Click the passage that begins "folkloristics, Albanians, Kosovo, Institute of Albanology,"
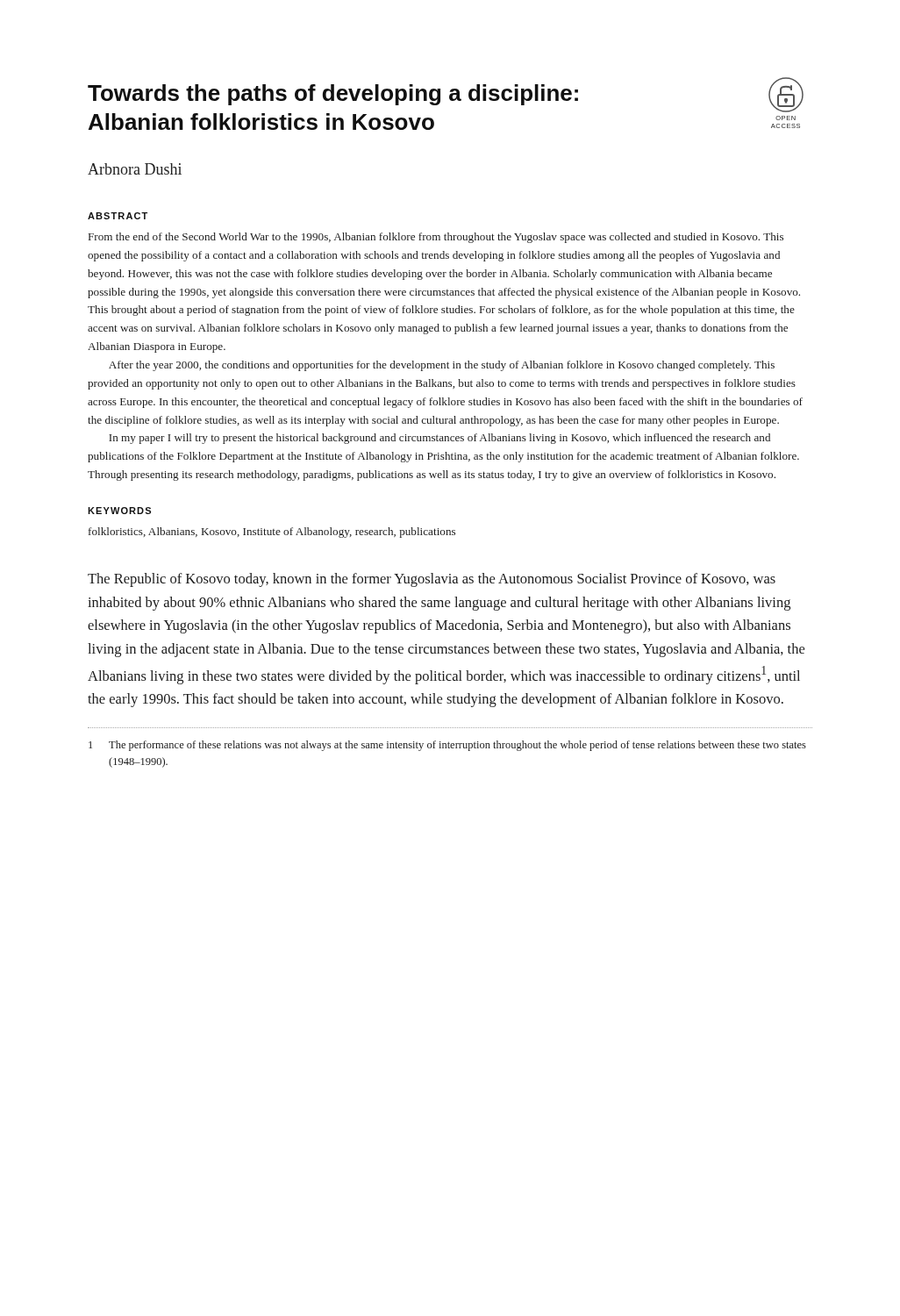Viewport: 900px width, 1316px height. (272, 531)
